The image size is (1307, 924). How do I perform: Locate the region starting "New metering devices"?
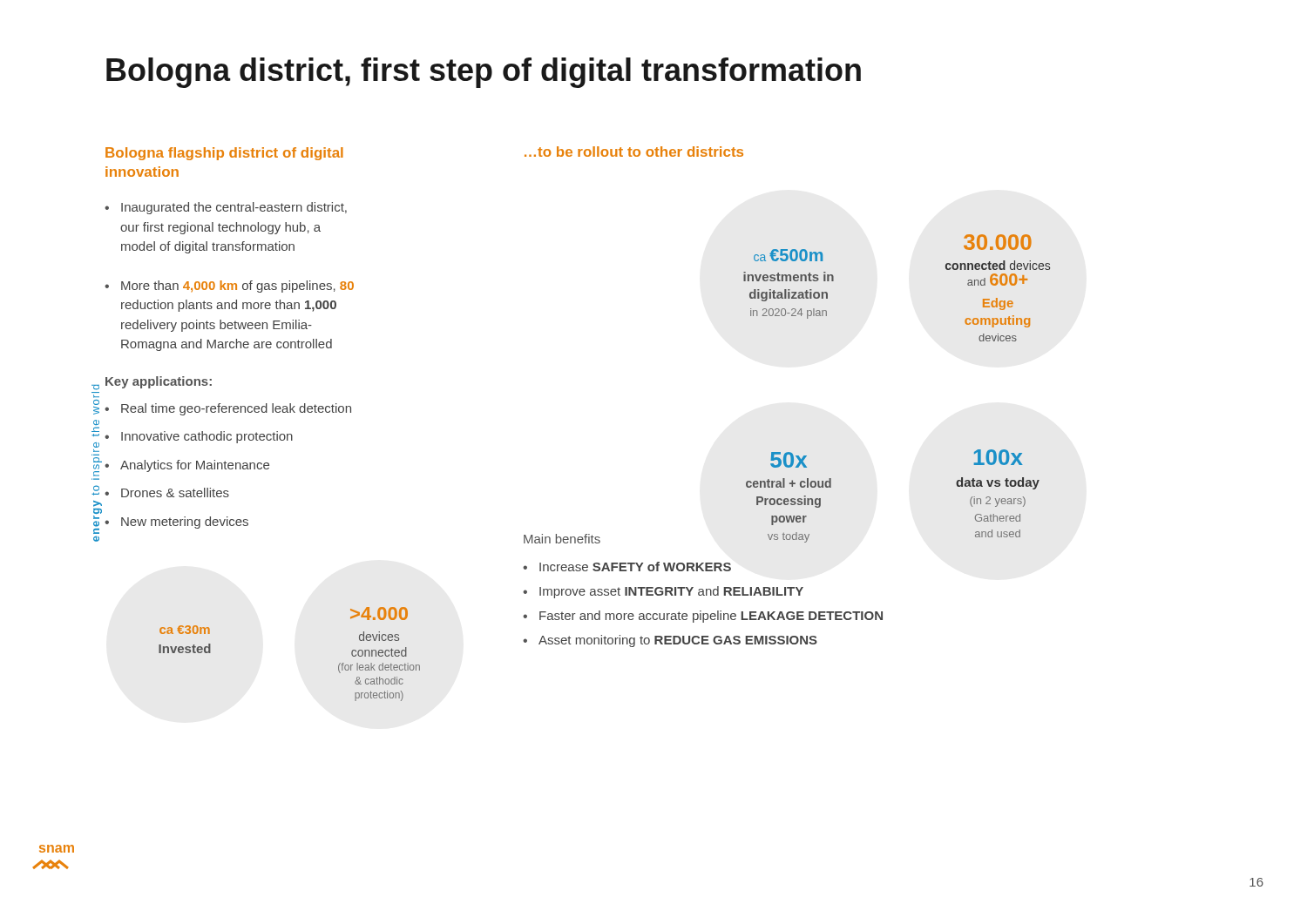click(x=185, y=521)
